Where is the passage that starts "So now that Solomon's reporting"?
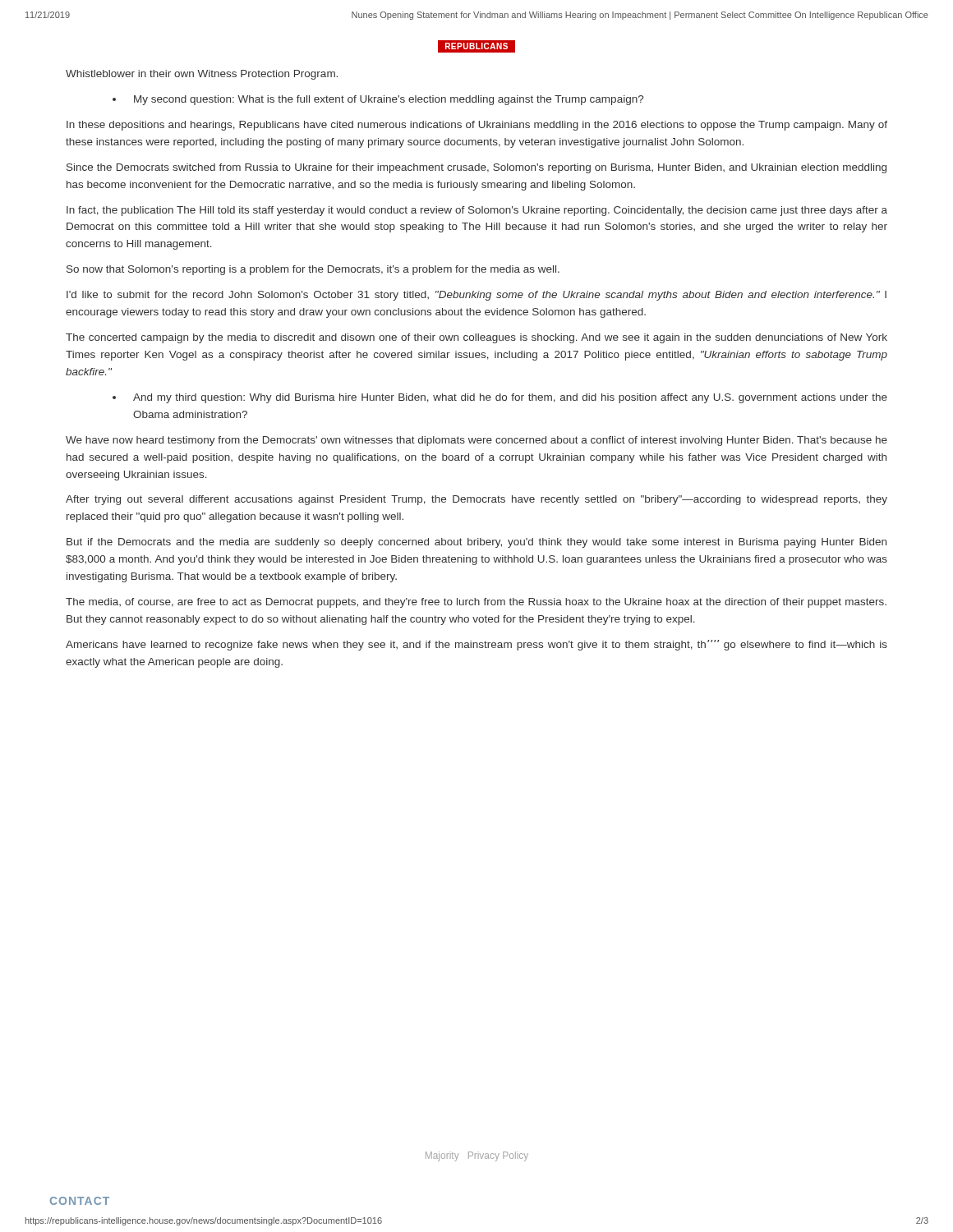The image size is (953, 1232). pyautogui.click(x=313, y=269)
